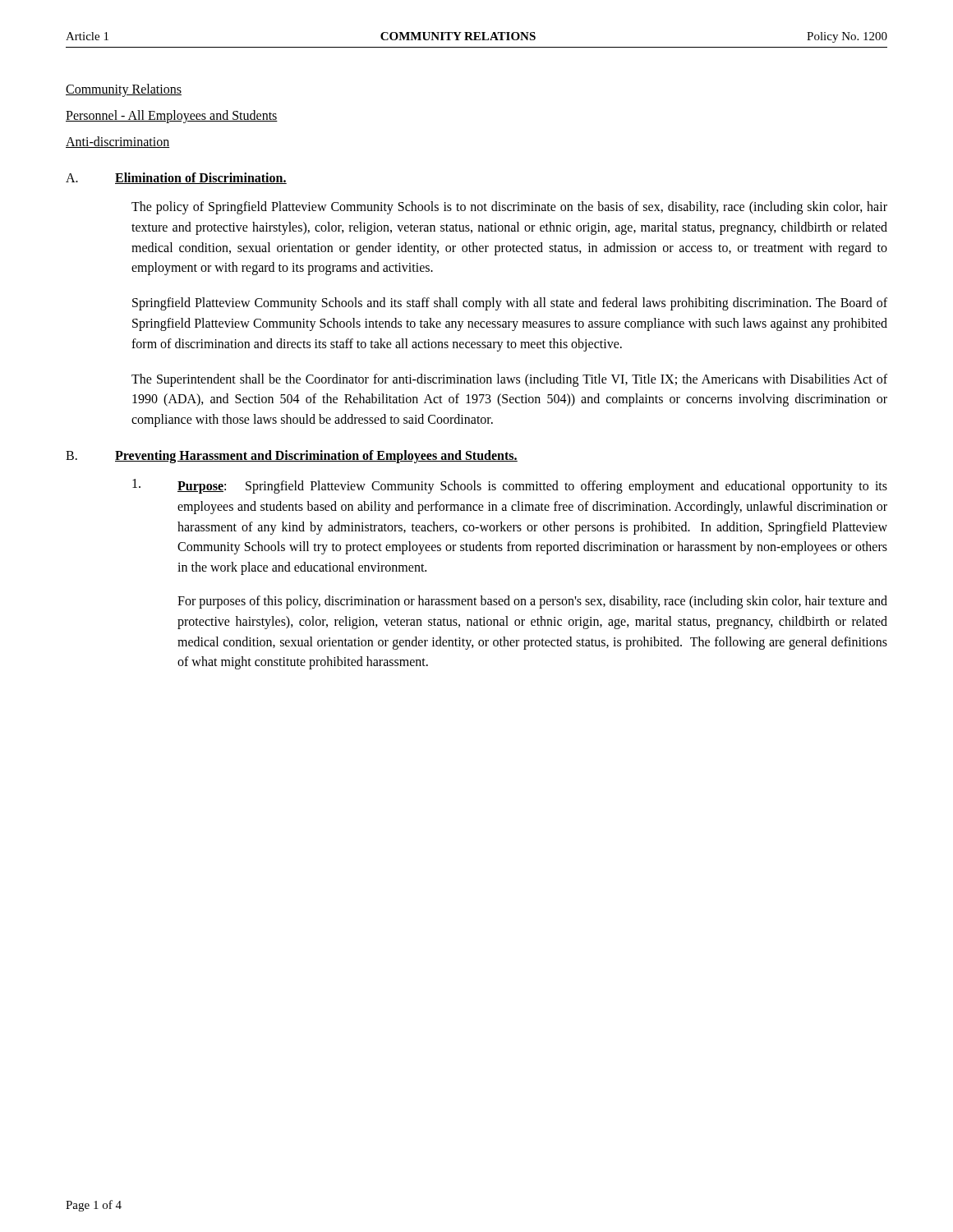Screen dimensions: 1232x953
Task: Click on the section header that says "Personnel - All Employees and"
Action: pos(171,116)
